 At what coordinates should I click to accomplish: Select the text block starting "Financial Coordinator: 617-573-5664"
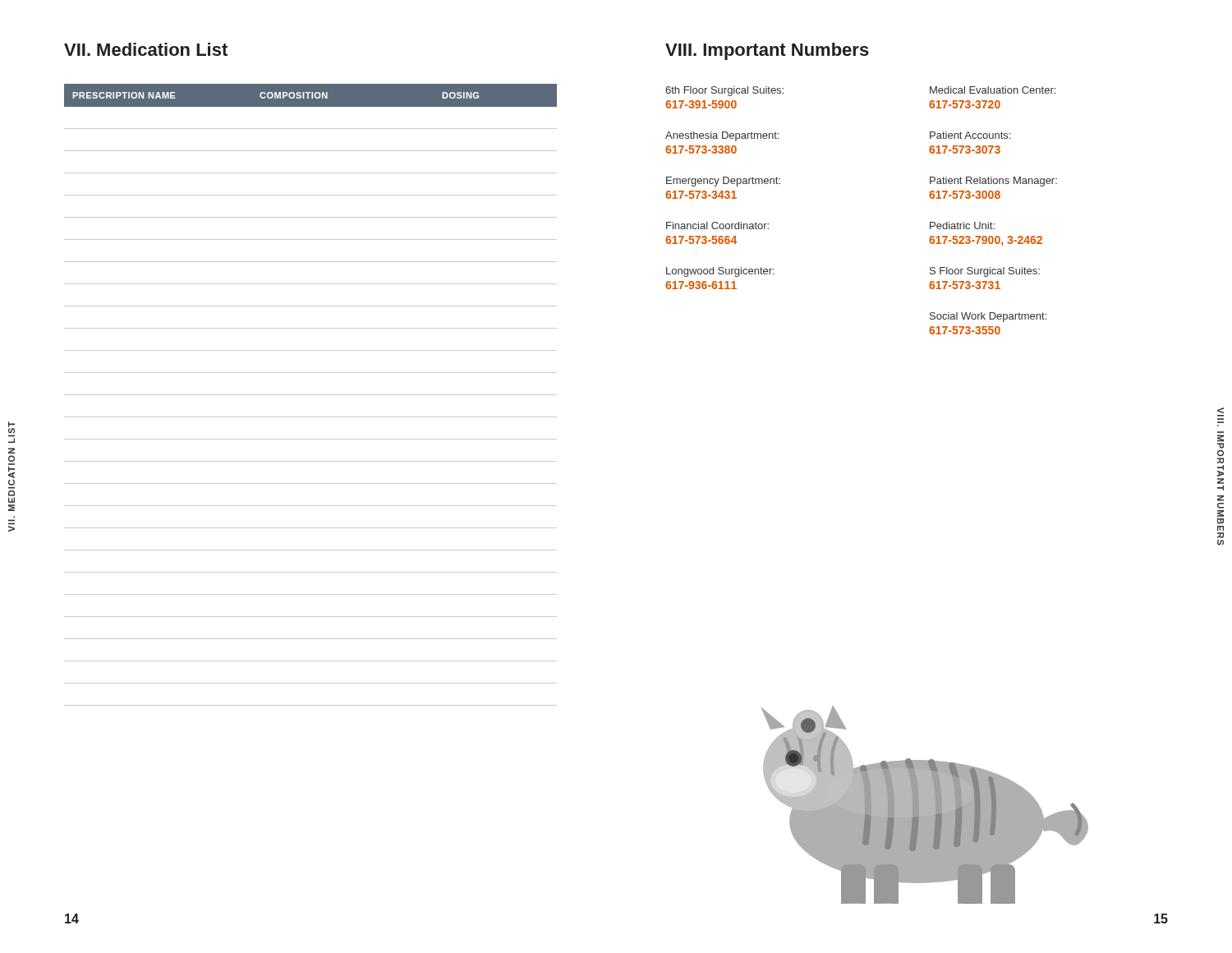pos(717,226)
